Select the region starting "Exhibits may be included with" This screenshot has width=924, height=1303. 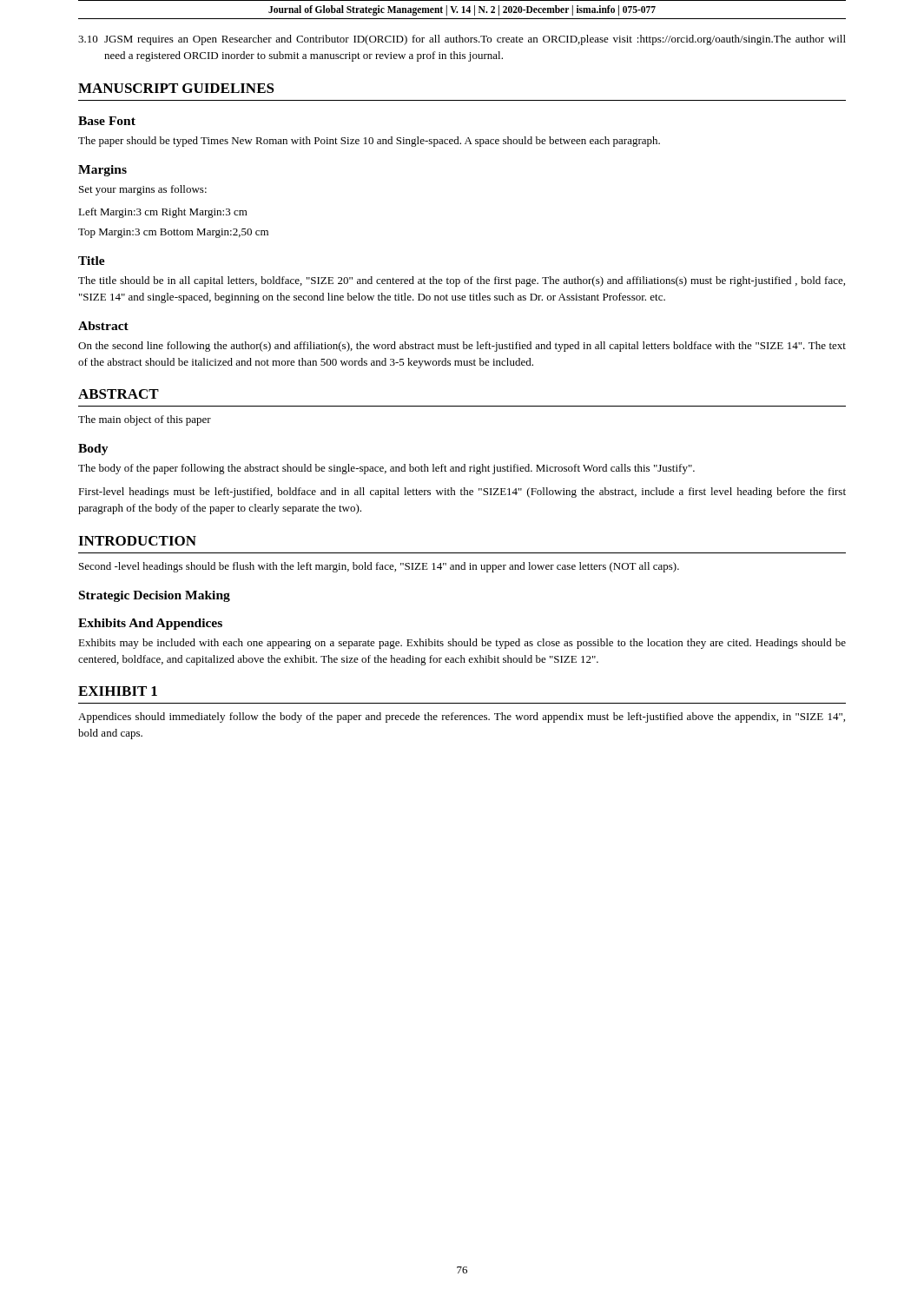coord(462,650)
